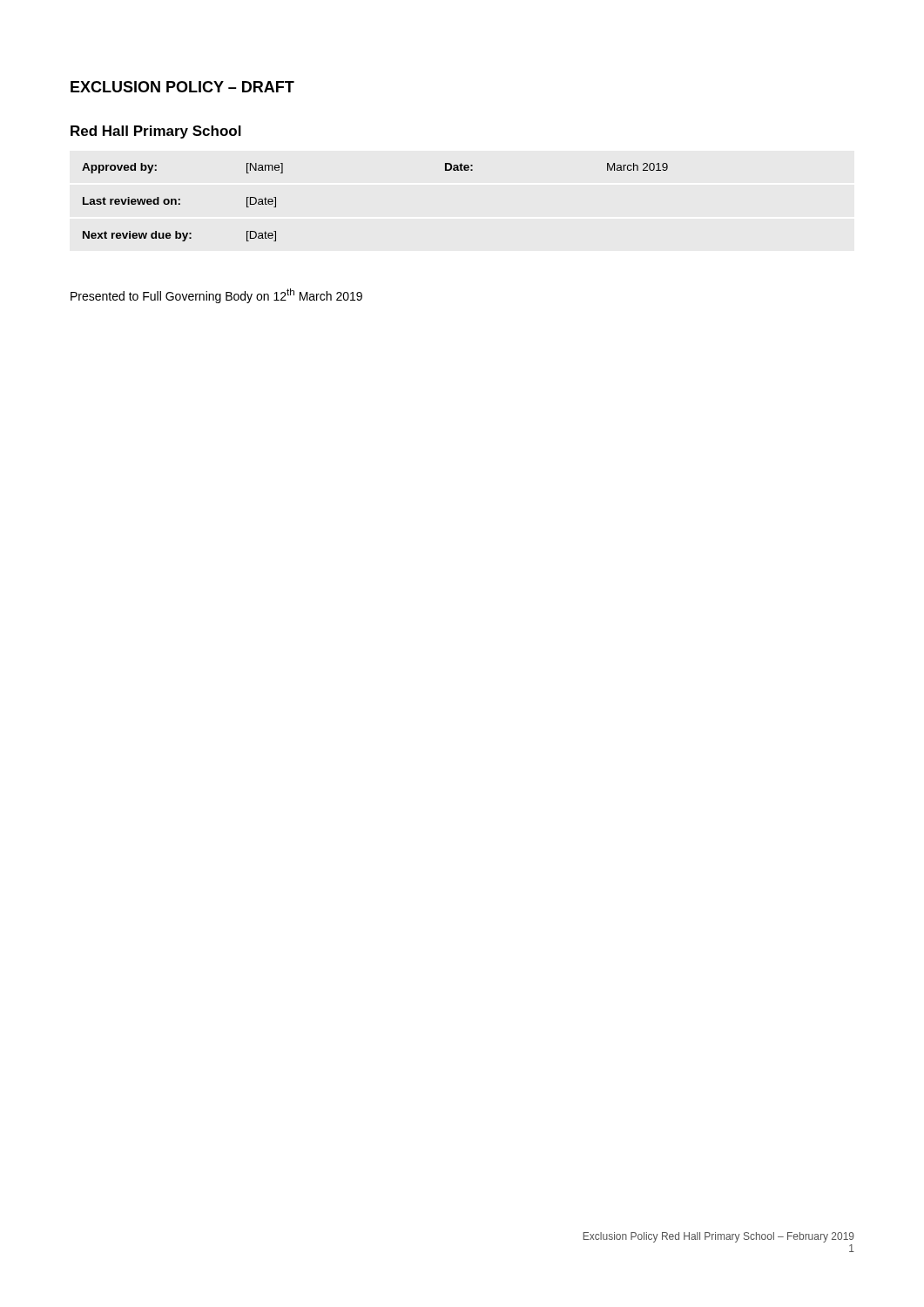The image size is (924, 1307).
Task: Find the element starting "Presented to Full Governing"
Action: 216,294
